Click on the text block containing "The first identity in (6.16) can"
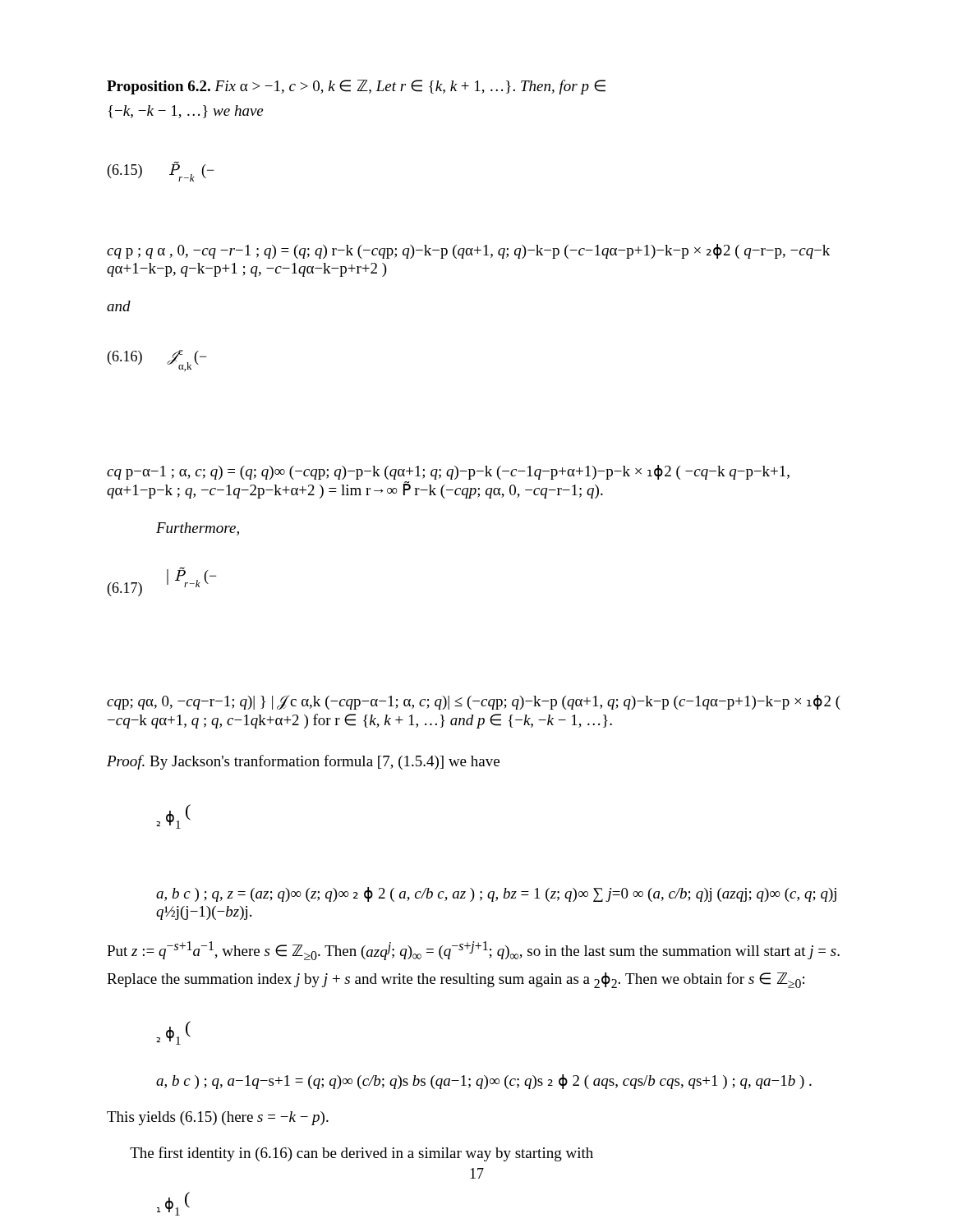 (x=350, y=1153)
